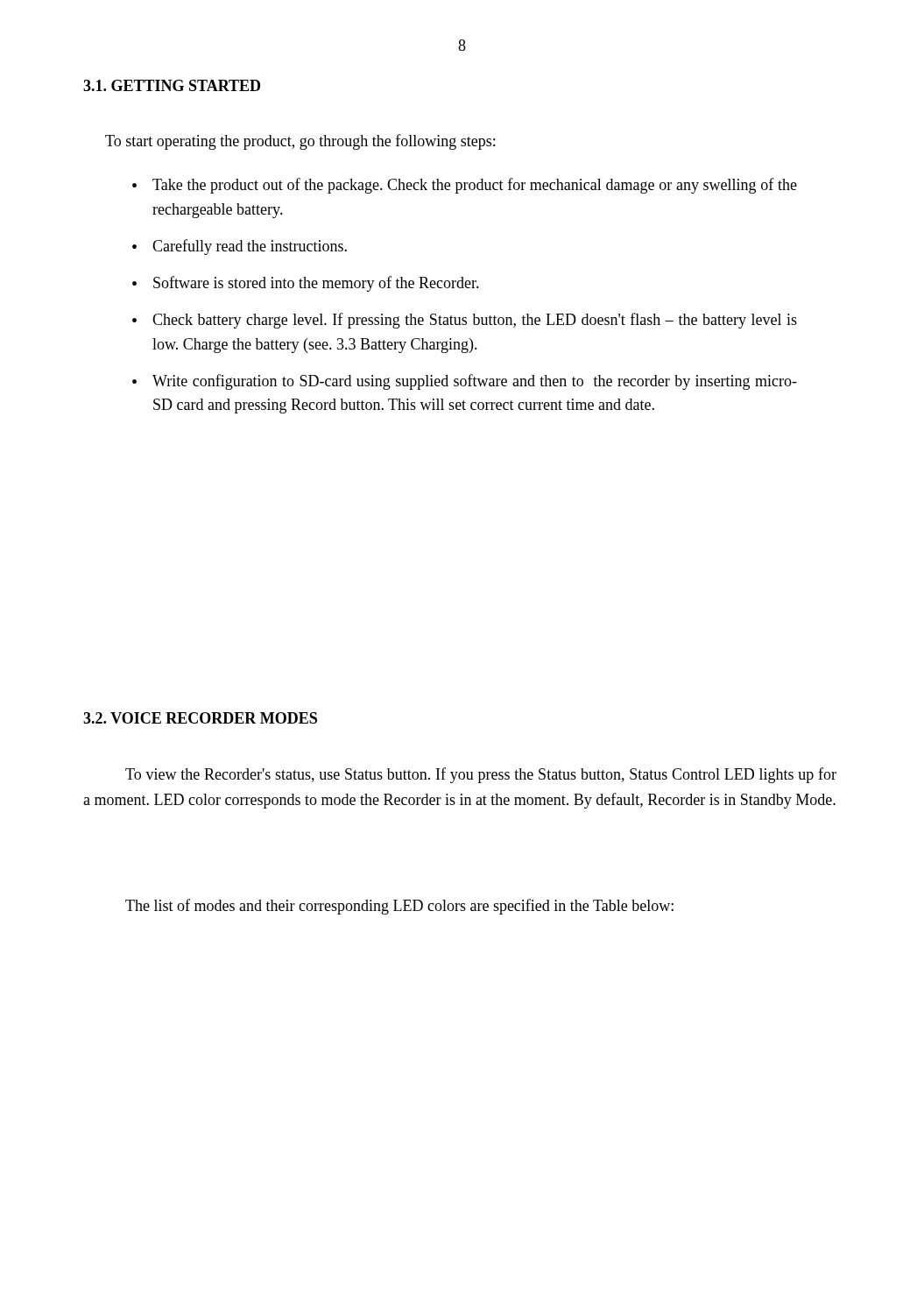
Task: Locate the text block with the text "To view the Recorder's status, use Status button."
Action: click(460, 787)
